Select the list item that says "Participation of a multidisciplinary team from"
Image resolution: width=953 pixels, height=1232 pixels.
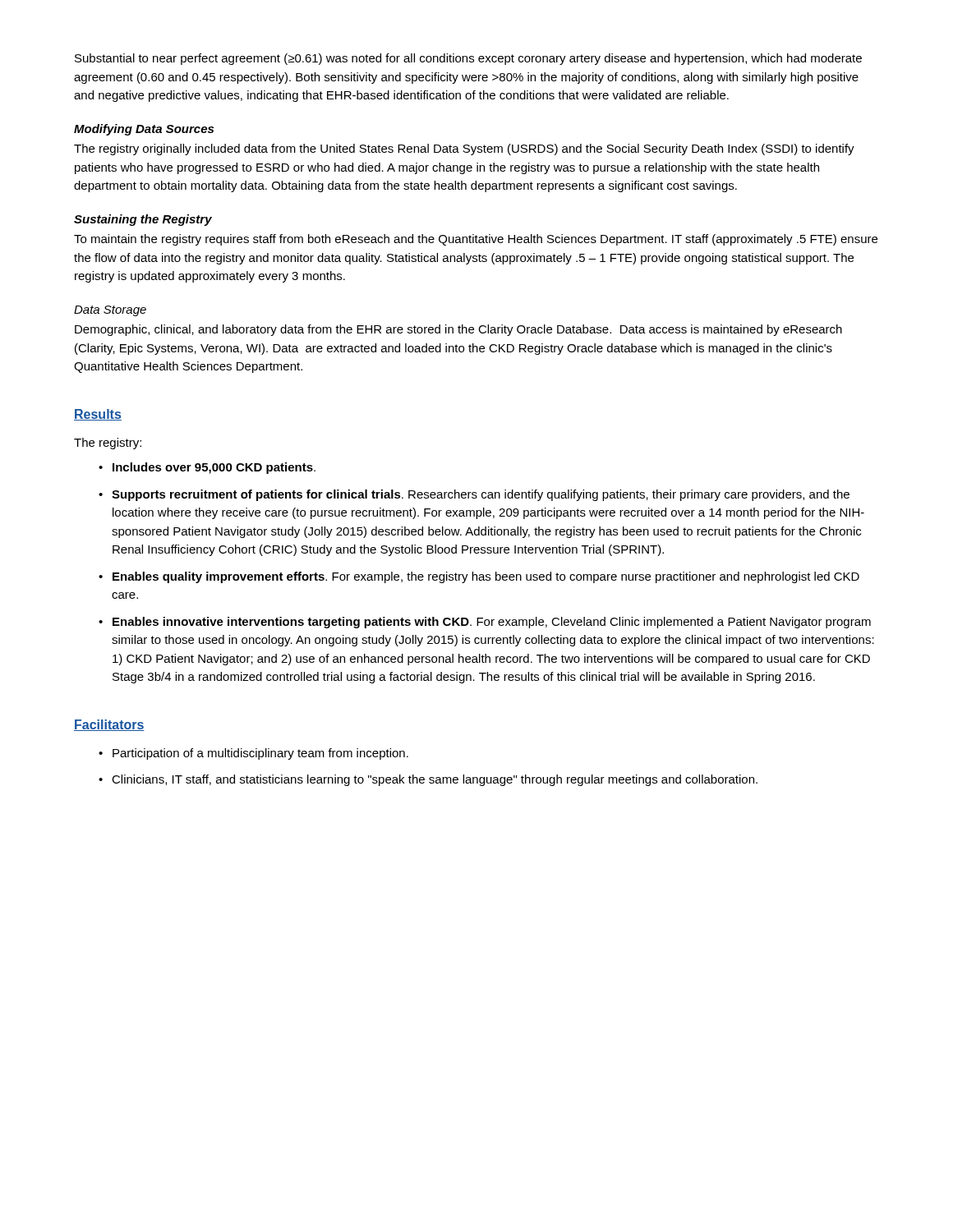[x=260, y=752]
